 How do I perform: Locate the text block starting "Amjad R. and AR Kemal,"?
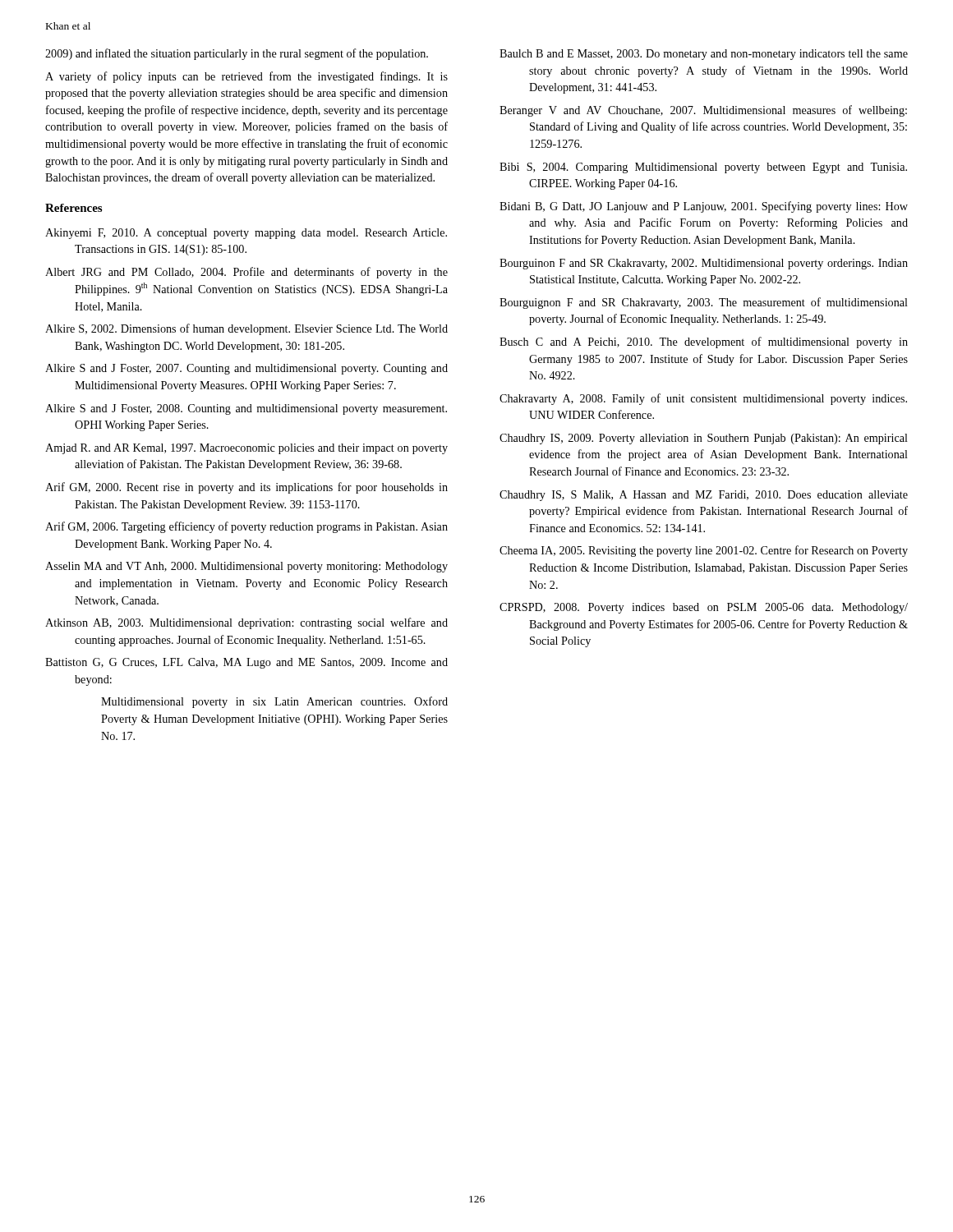(x=246, y=456)
